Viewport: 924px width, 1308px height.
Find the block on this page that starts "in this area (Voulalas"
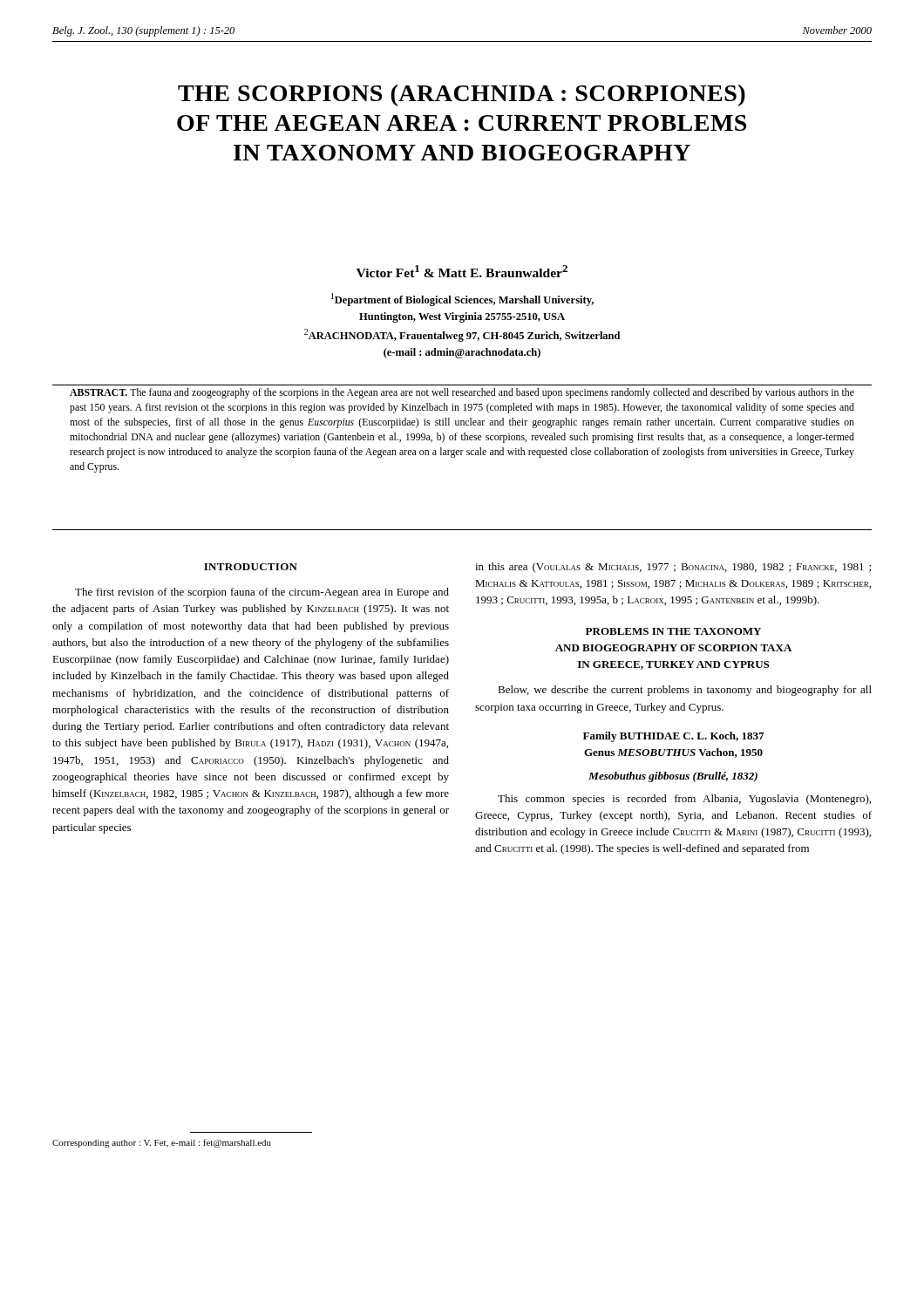(673, 583)
